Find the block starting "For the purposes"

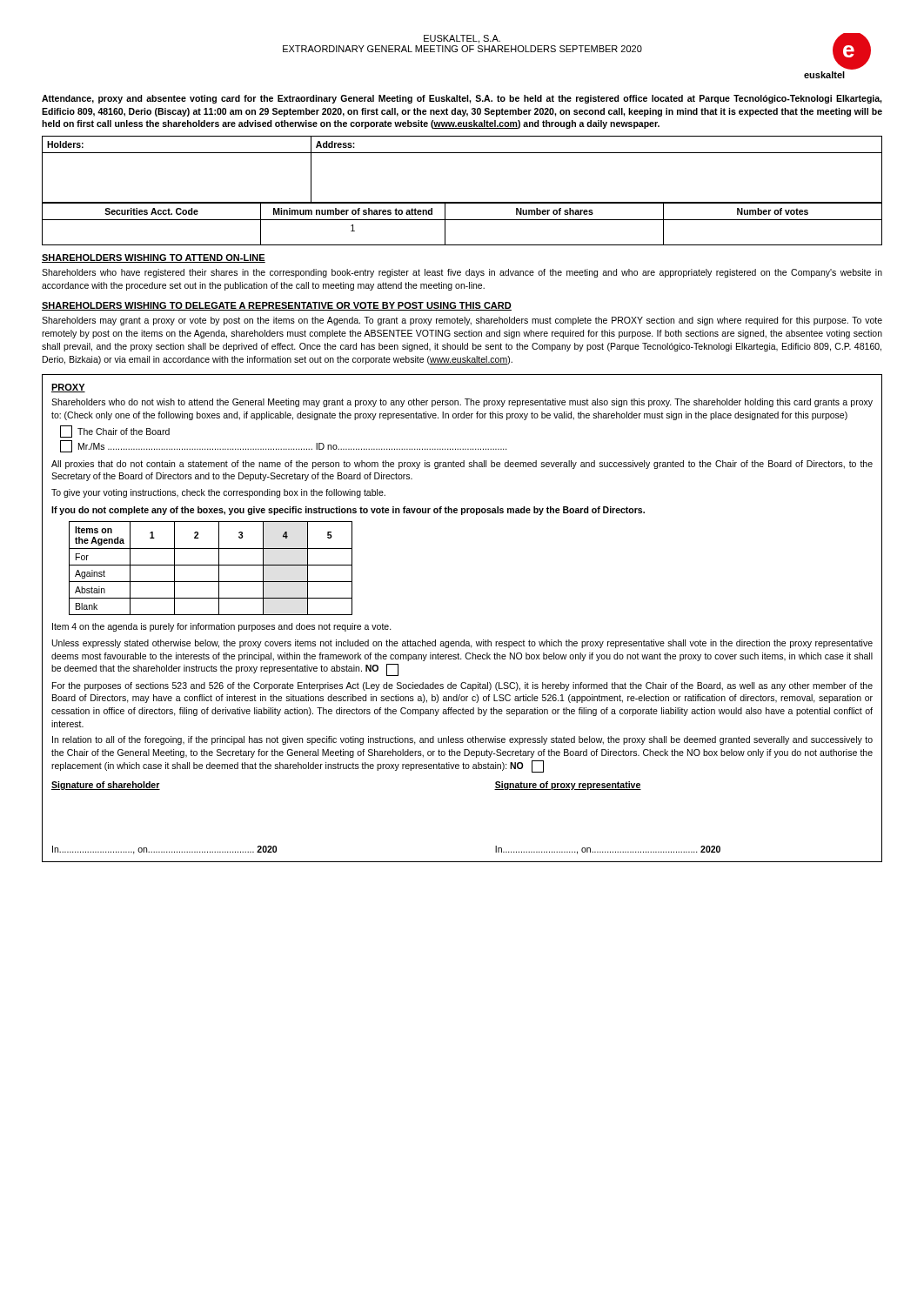(x=462, y=704)
